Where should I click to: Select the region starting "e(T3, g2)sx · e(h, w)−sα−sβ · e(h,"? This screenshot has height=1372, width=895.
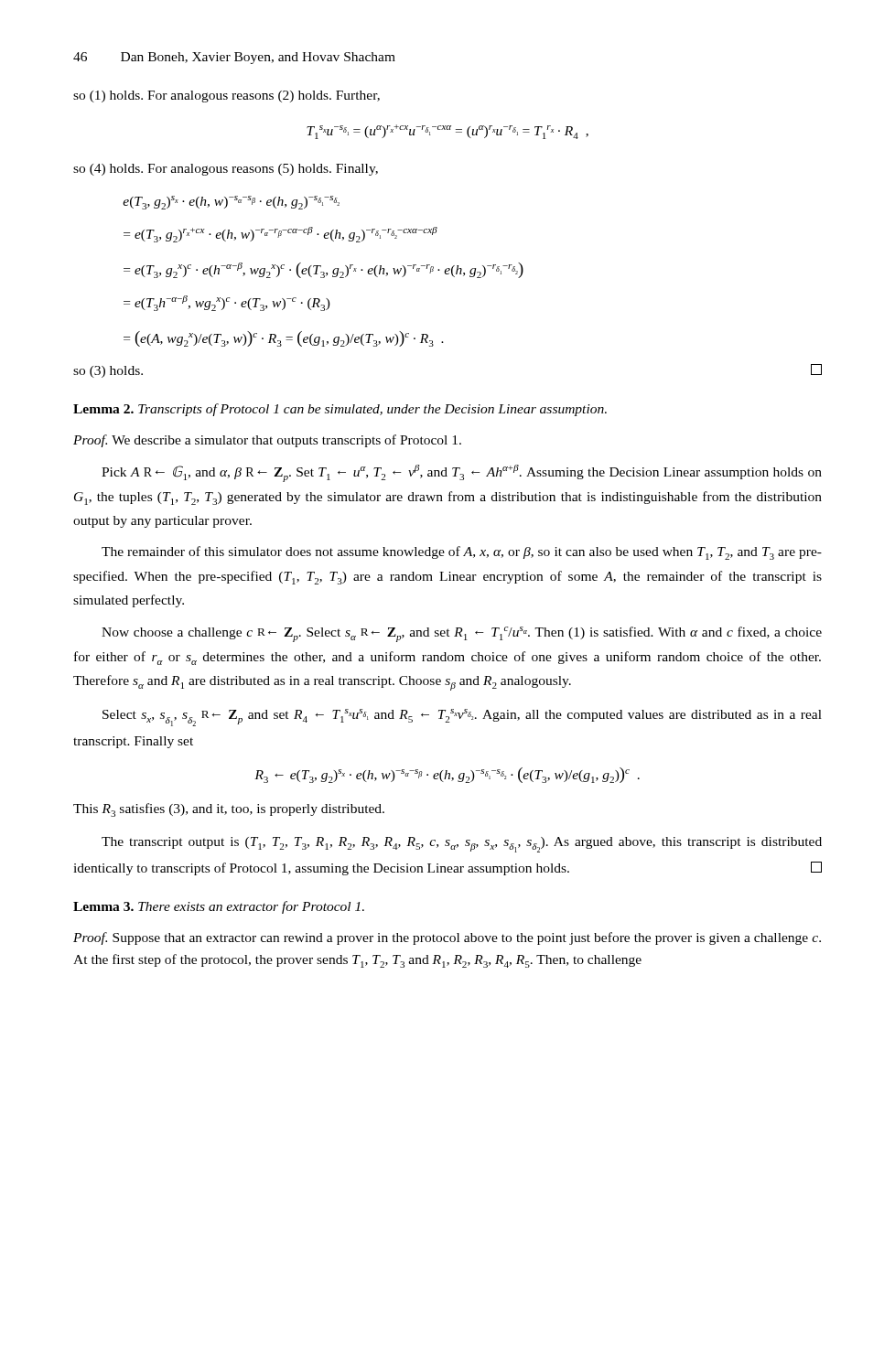pyautogui.click(x=448, y=270)
